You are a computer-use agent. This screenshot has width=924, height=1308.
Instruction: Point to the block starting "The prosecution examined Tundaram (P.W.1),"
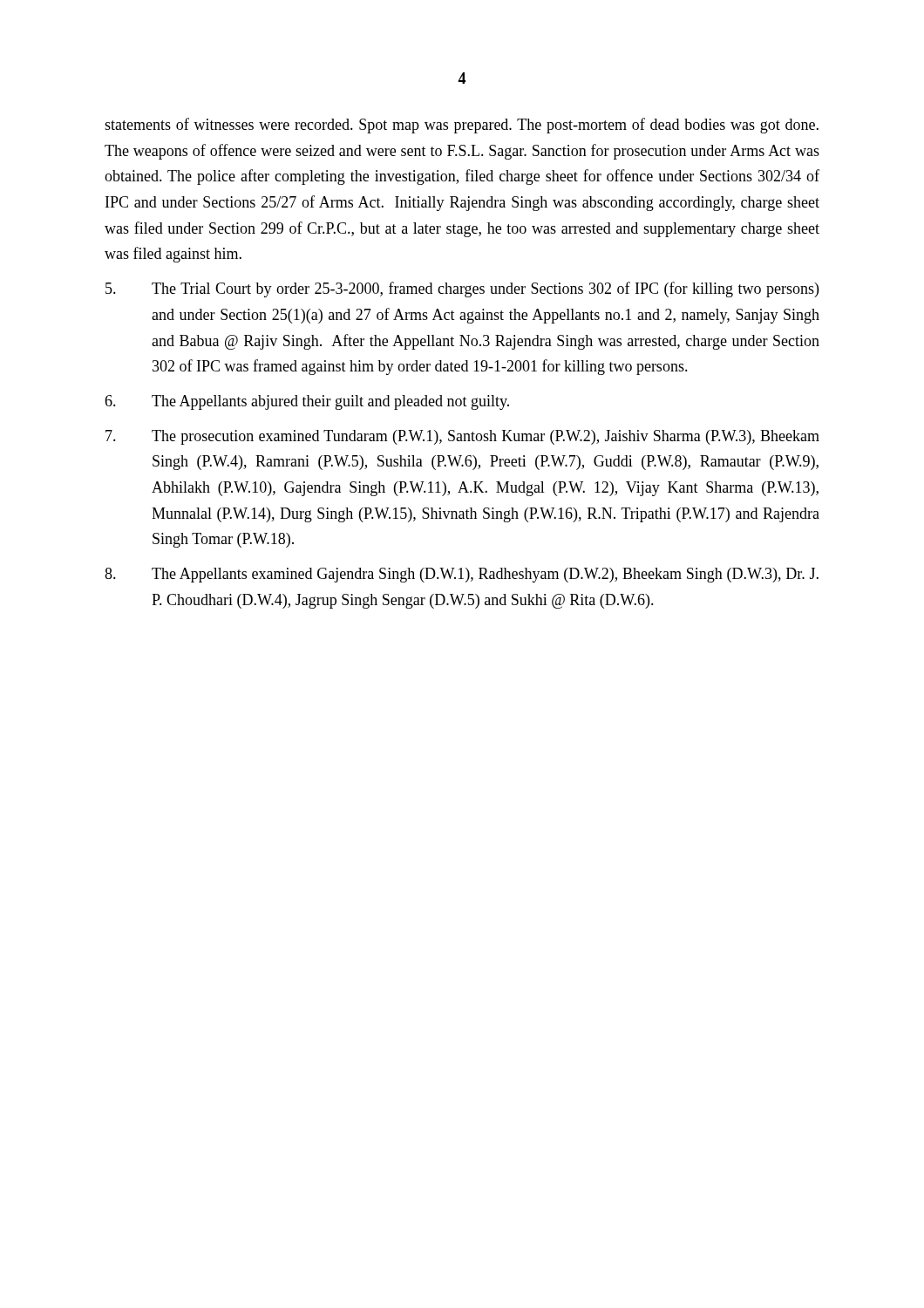[462, 488]
